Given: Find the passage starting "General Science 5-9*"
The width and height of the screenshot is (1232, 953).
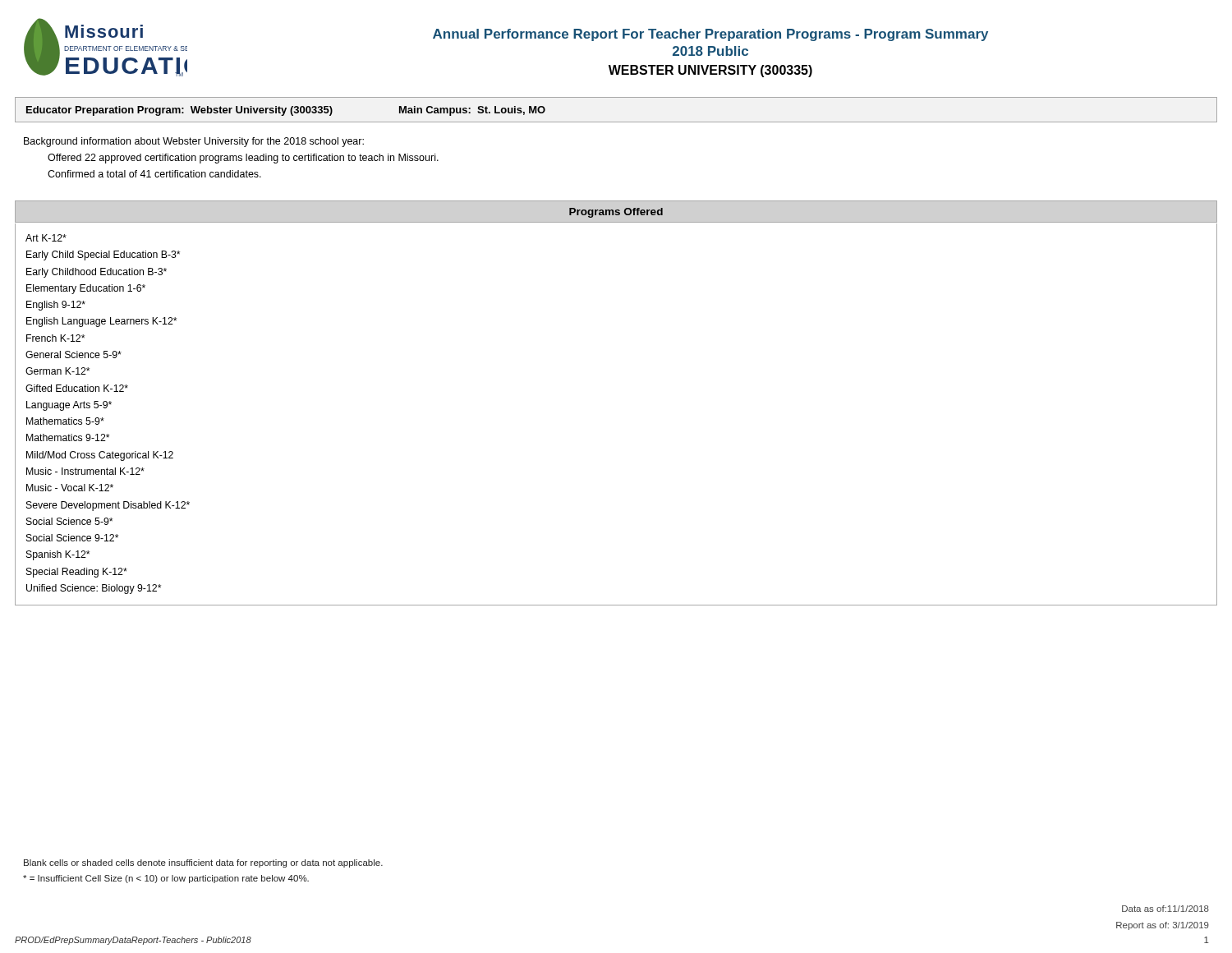Looking at the screenshot, I should (x=73, y=355).
